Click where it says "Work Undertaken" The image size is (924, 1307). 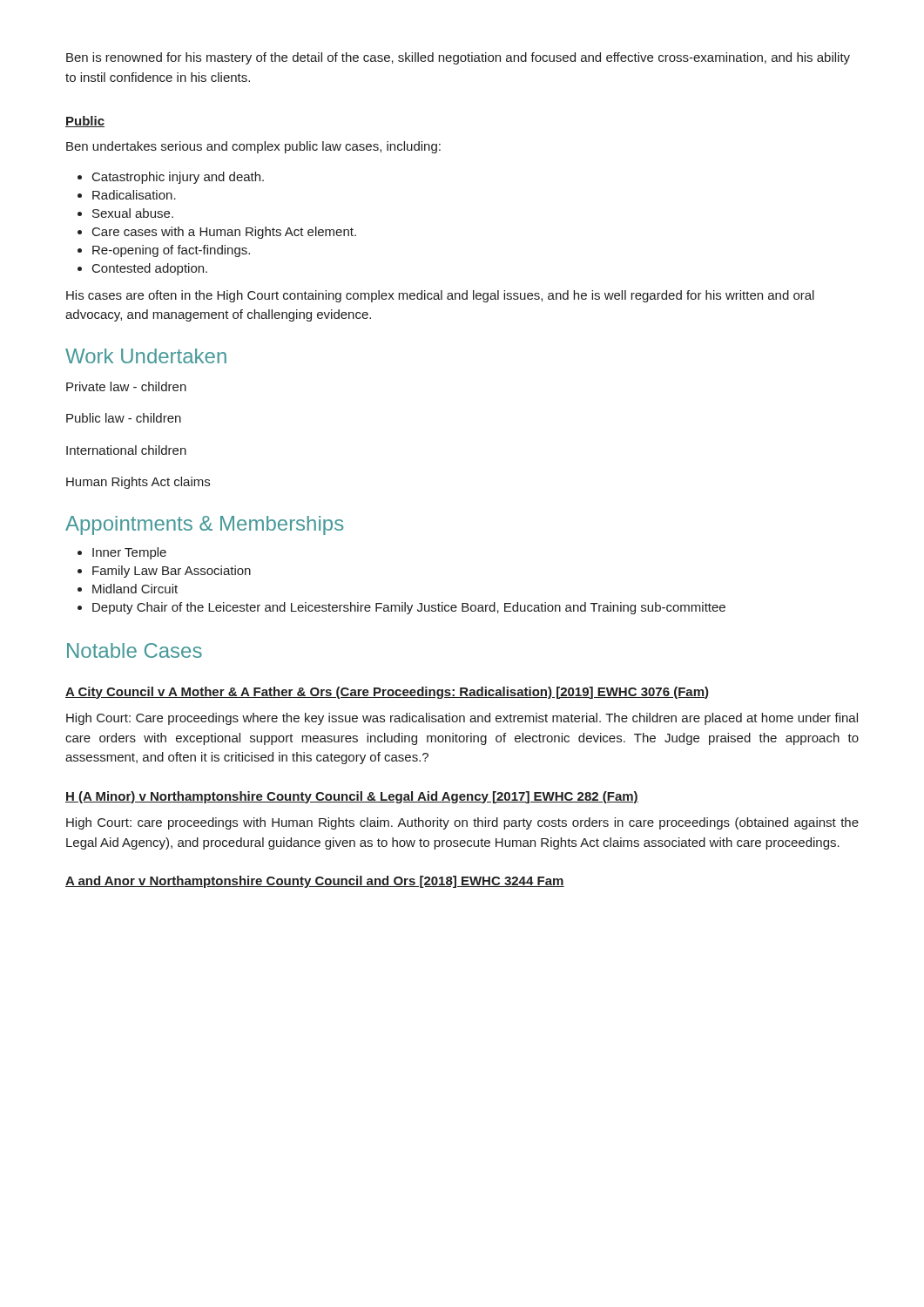(x=146, y=356)
